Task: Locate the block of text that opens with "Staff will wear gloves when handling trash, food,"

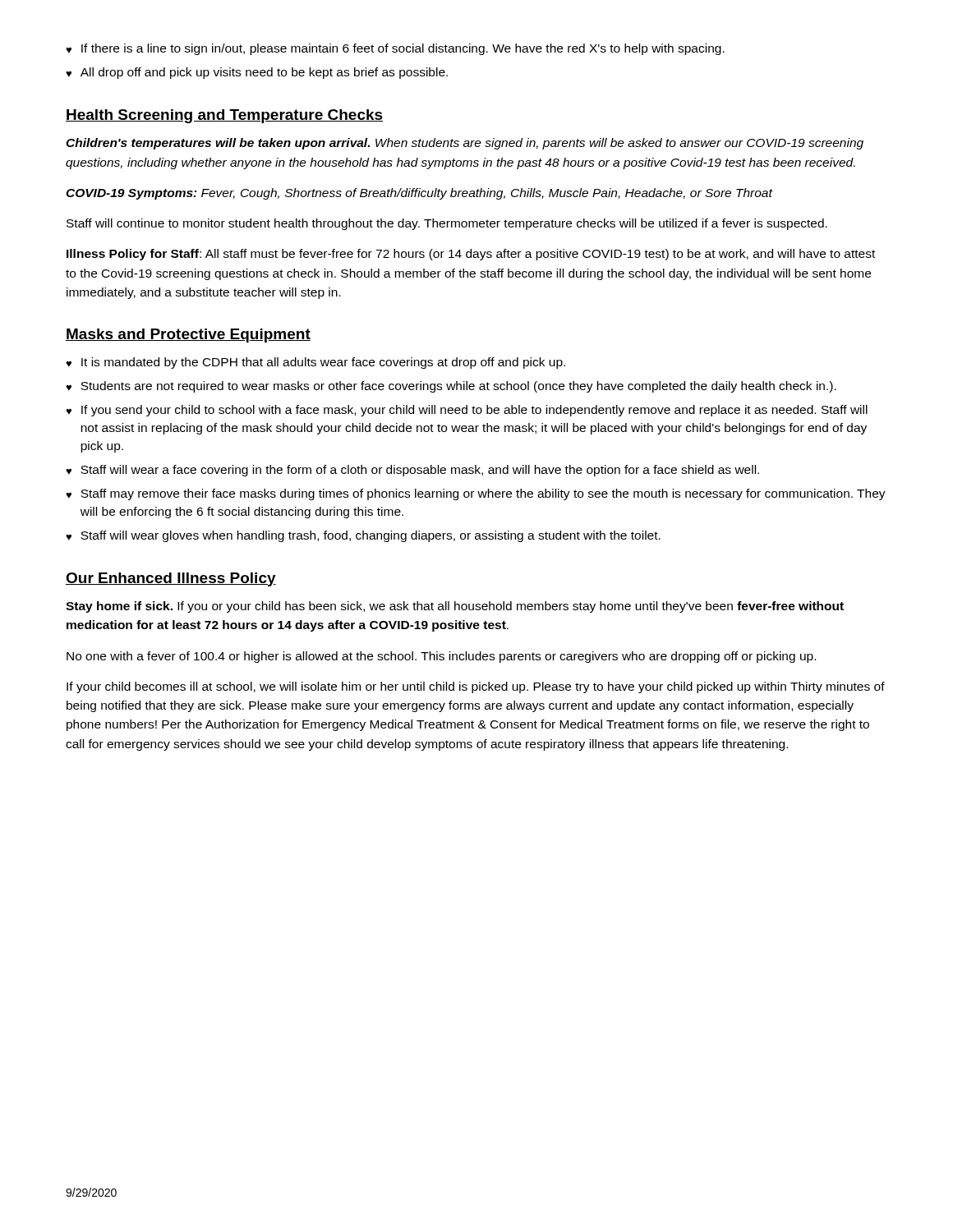Action: pyautogui.click(x=476, y=536)
